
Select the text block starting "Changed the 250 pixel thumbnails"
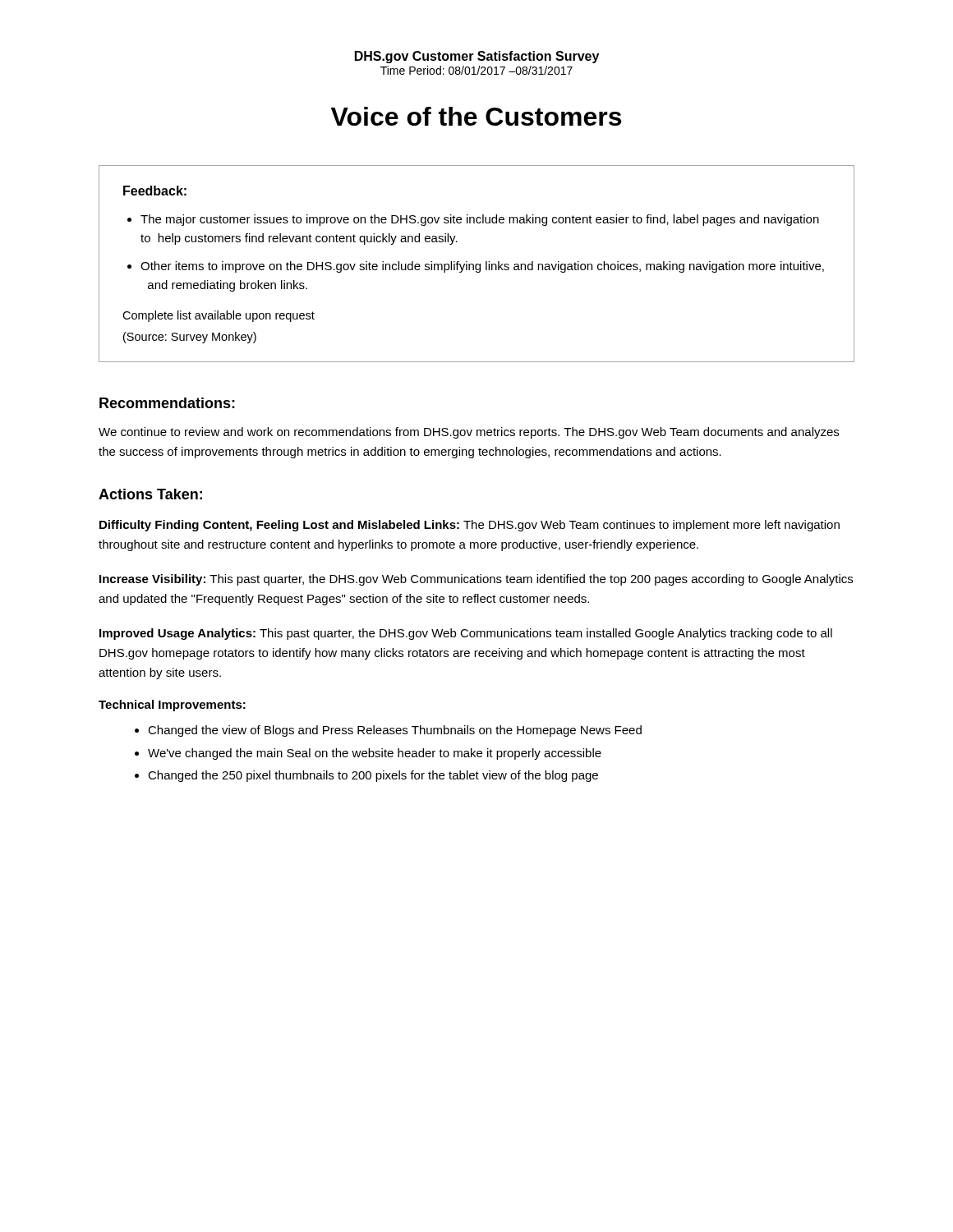373,775
